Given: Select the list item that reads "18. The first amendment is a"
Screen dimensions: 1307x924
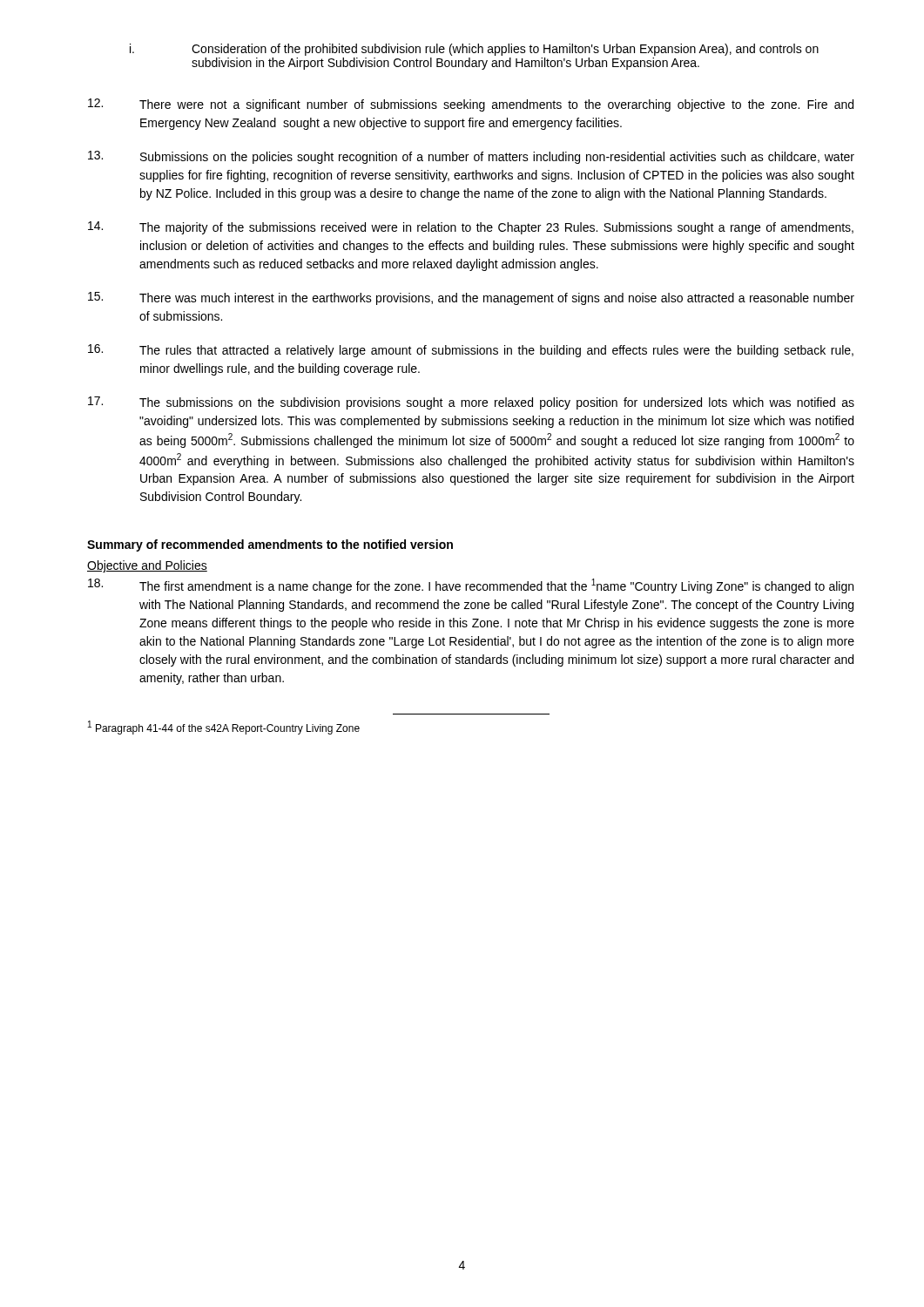Looking at the screenshot, I should (x=471, y=632).
